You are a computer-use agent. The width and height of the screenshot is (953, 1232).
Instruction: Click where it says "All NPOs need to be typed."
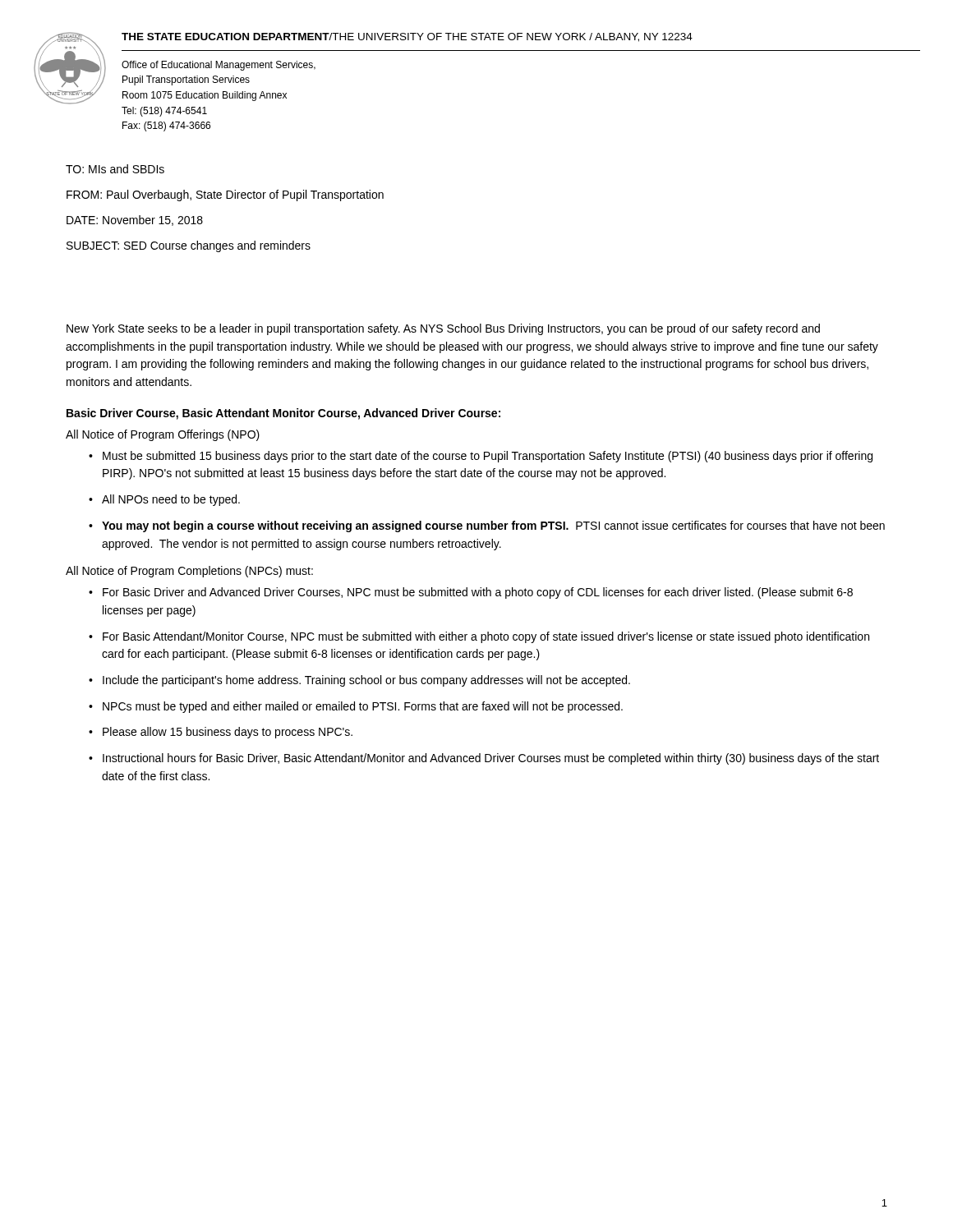[171, 500]
